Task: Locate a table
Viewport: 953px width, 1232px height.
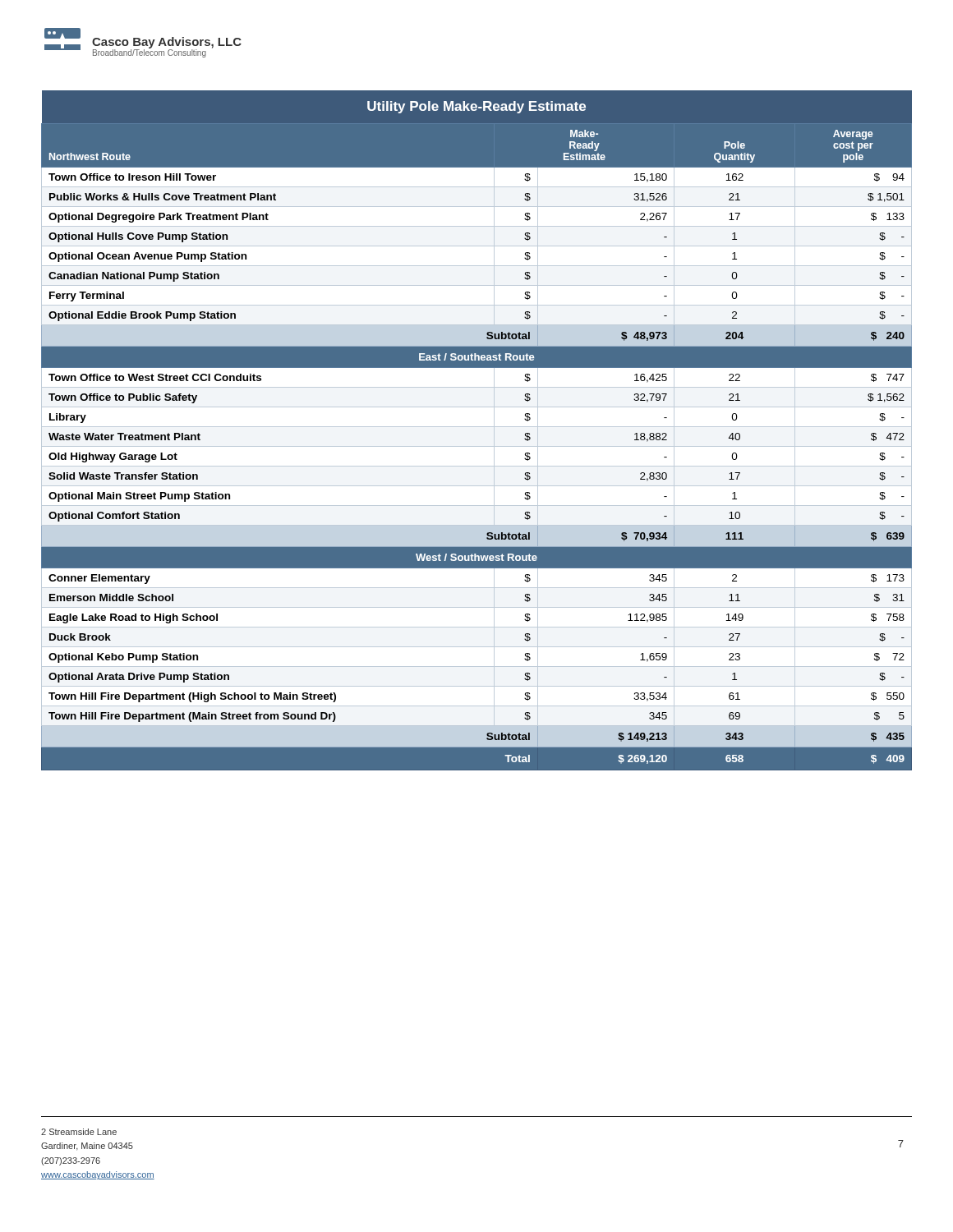Action: (476, 430)
